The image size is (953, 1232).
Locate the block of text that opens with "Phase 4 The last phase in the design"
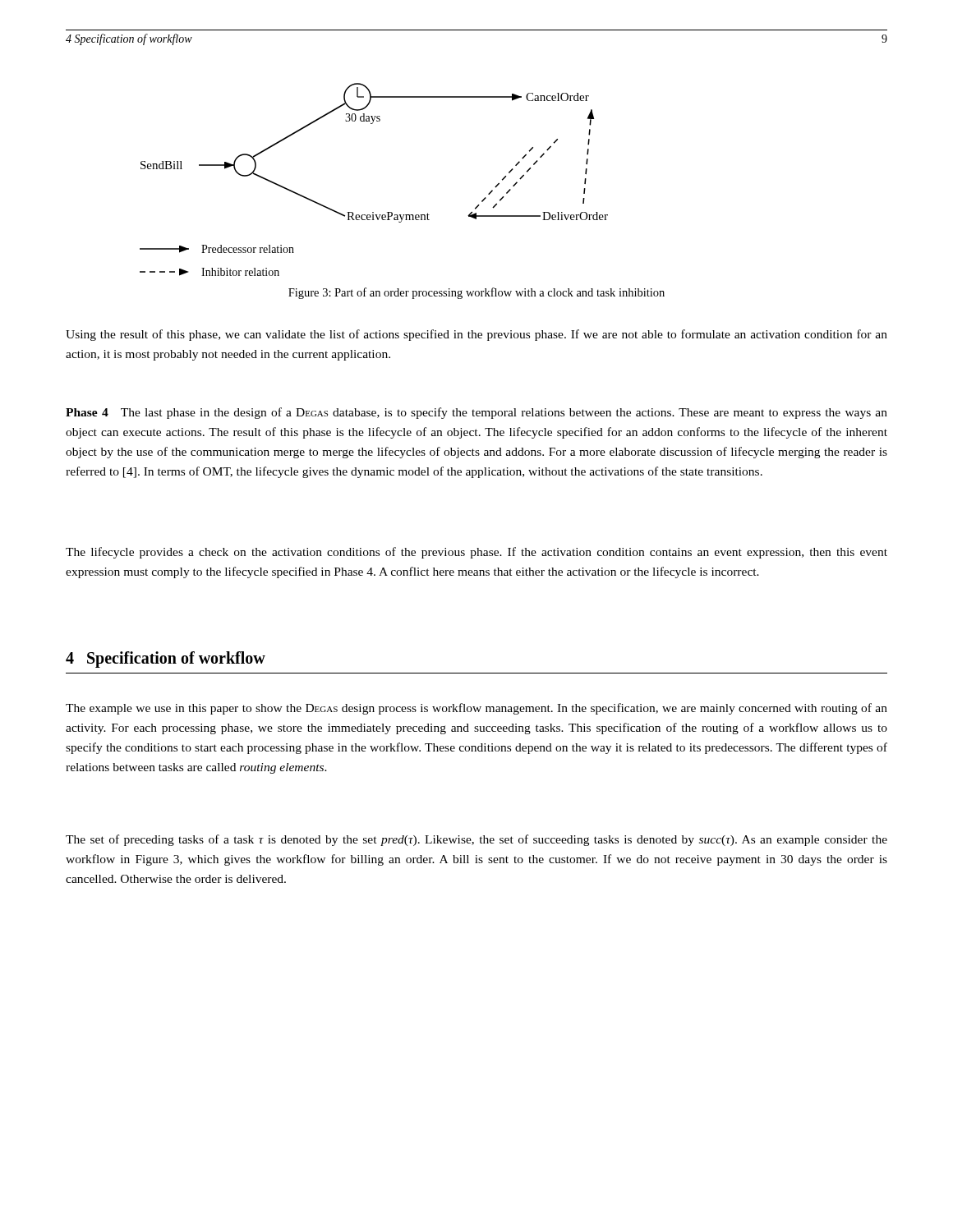click(x=476, y=441)
